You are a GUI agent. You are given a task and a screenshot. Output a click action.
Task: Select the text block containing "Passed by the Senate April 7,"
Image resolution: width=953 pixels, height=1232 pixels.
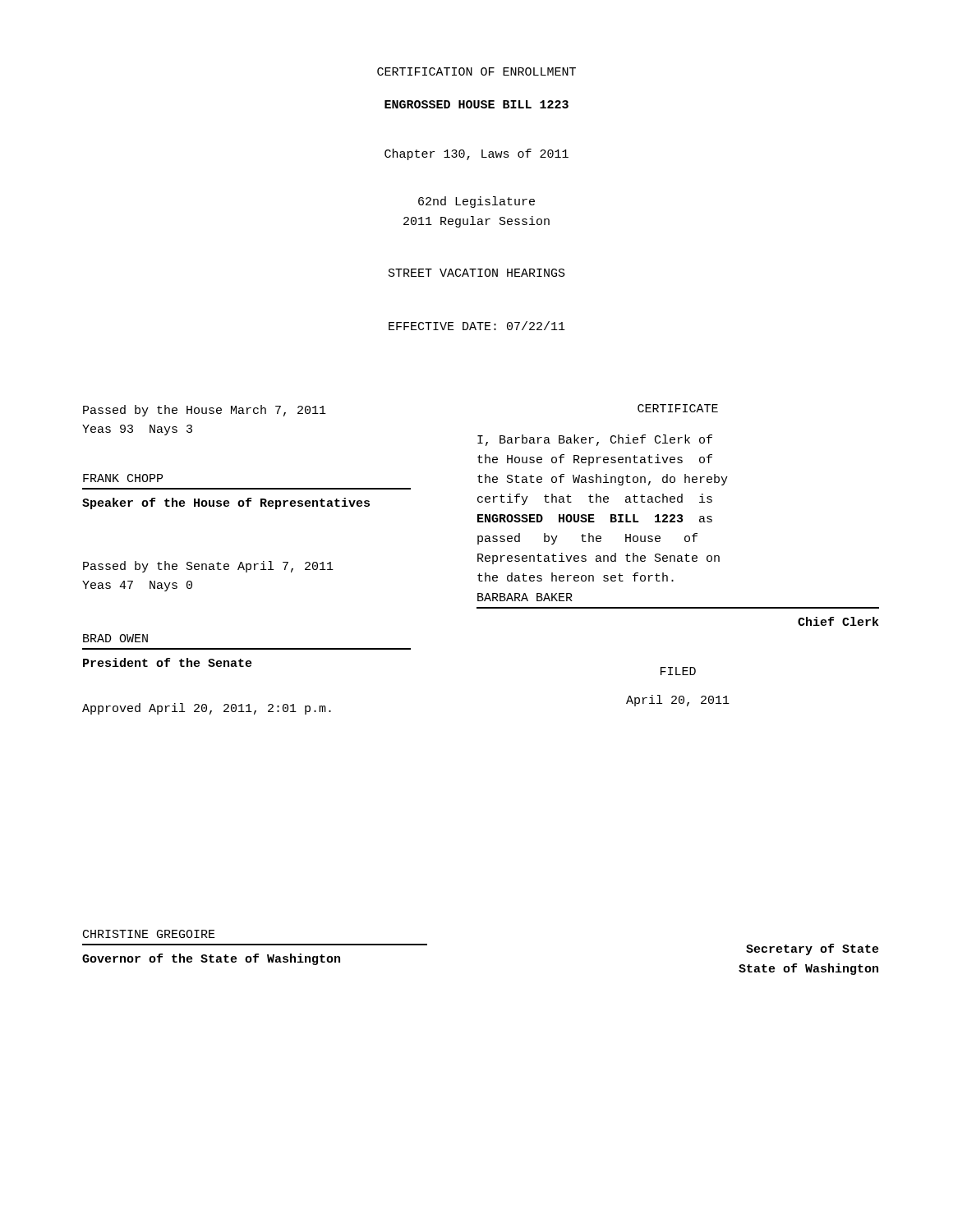[208, 576]
